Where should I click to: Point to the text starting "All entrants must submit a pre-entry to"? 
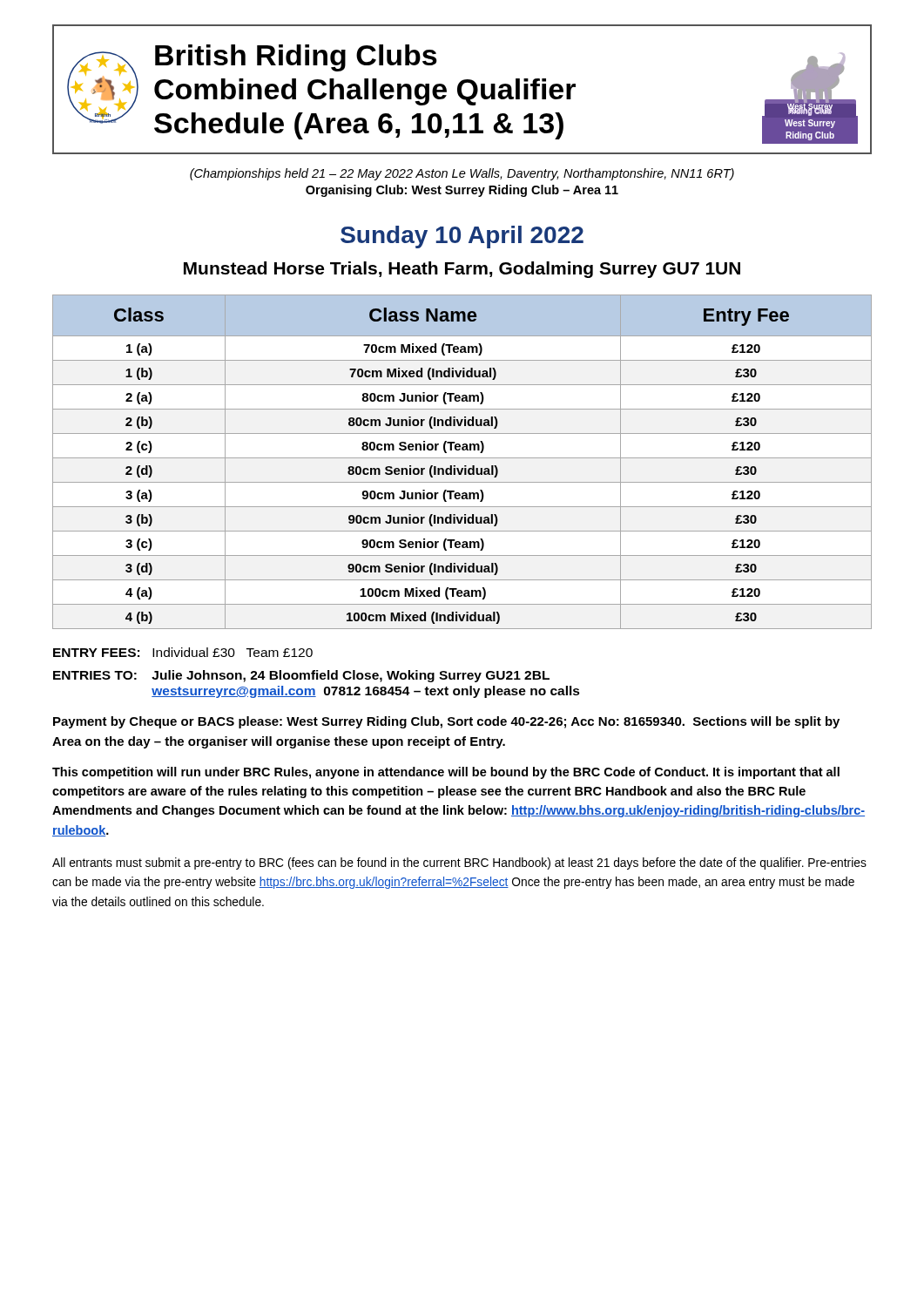pos(459,883)
